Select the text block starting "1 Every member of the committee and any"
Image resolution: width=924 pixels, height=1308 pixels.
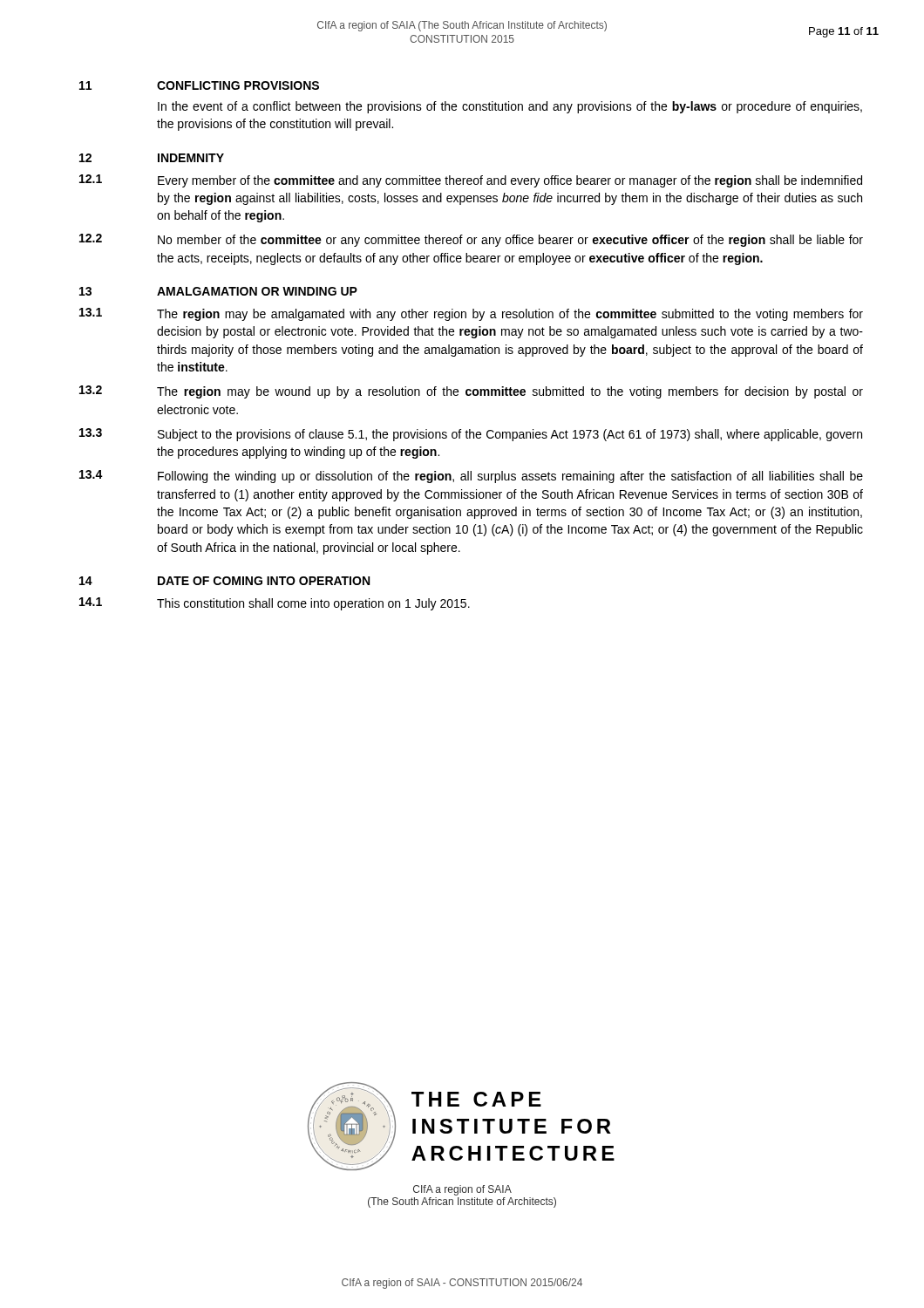(471, 198)
